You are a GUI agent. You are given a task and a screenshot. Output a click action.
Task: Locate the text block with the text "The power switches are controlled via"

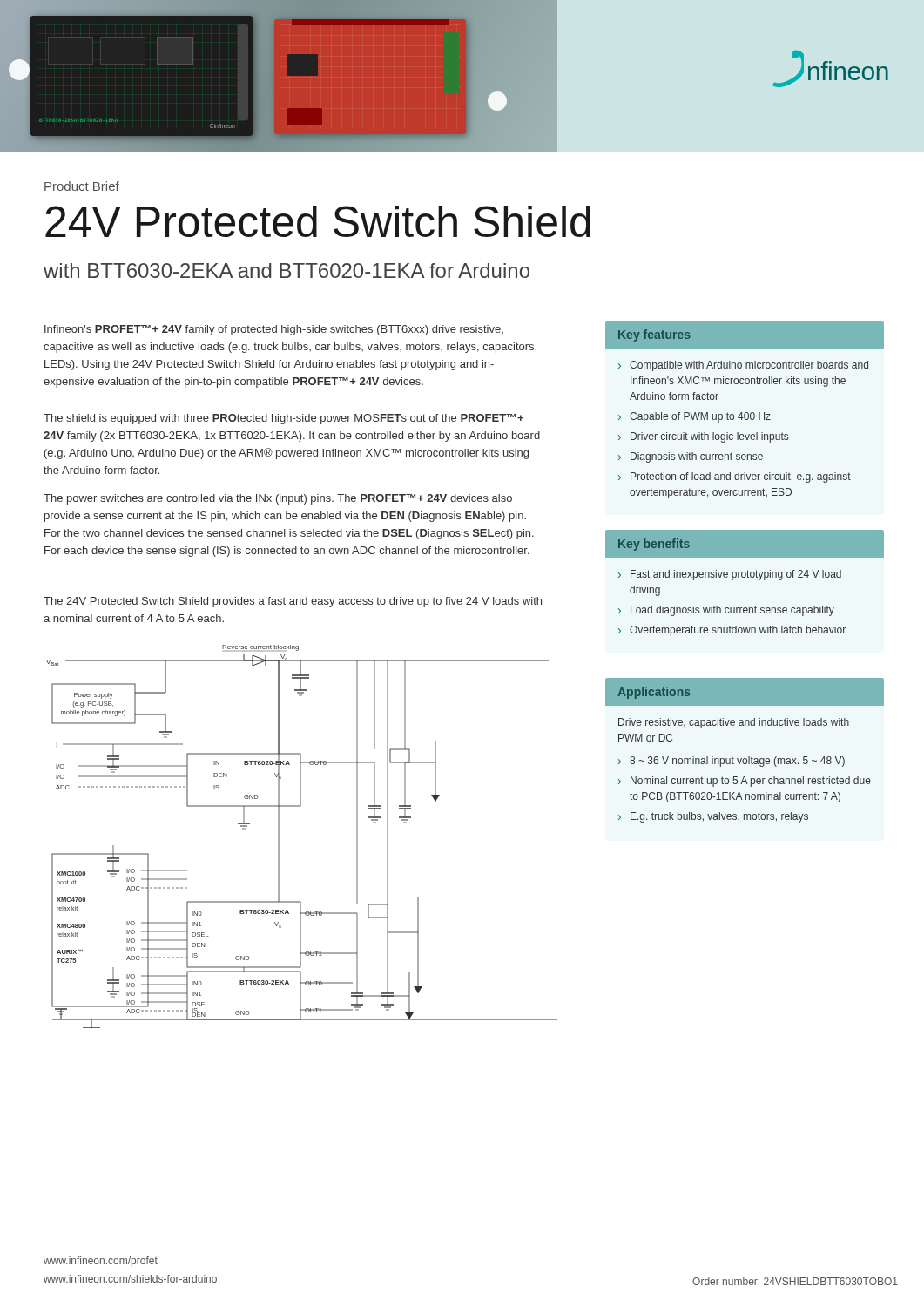(289, 524)
